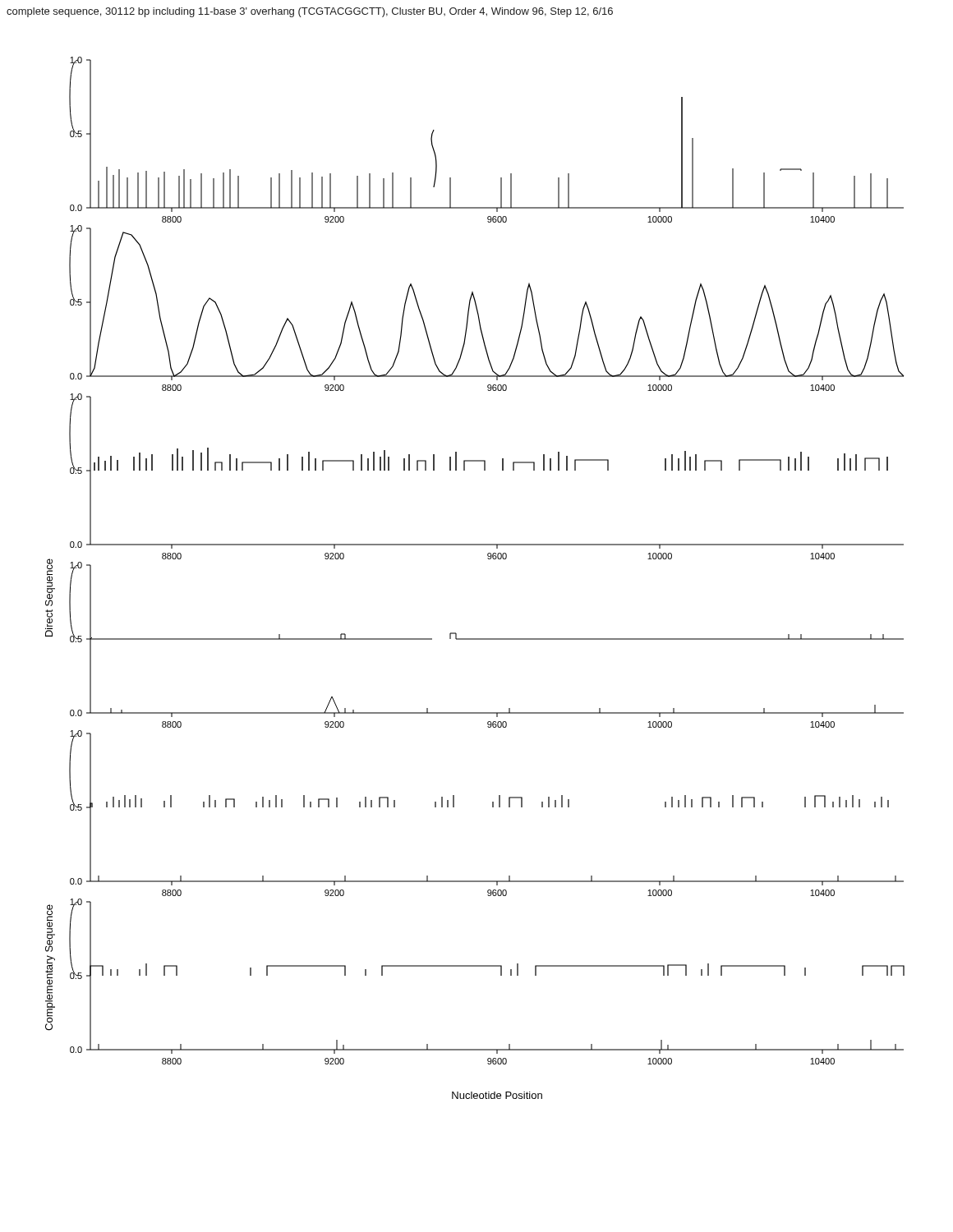Select the continuous plot

tap(476, 614)
